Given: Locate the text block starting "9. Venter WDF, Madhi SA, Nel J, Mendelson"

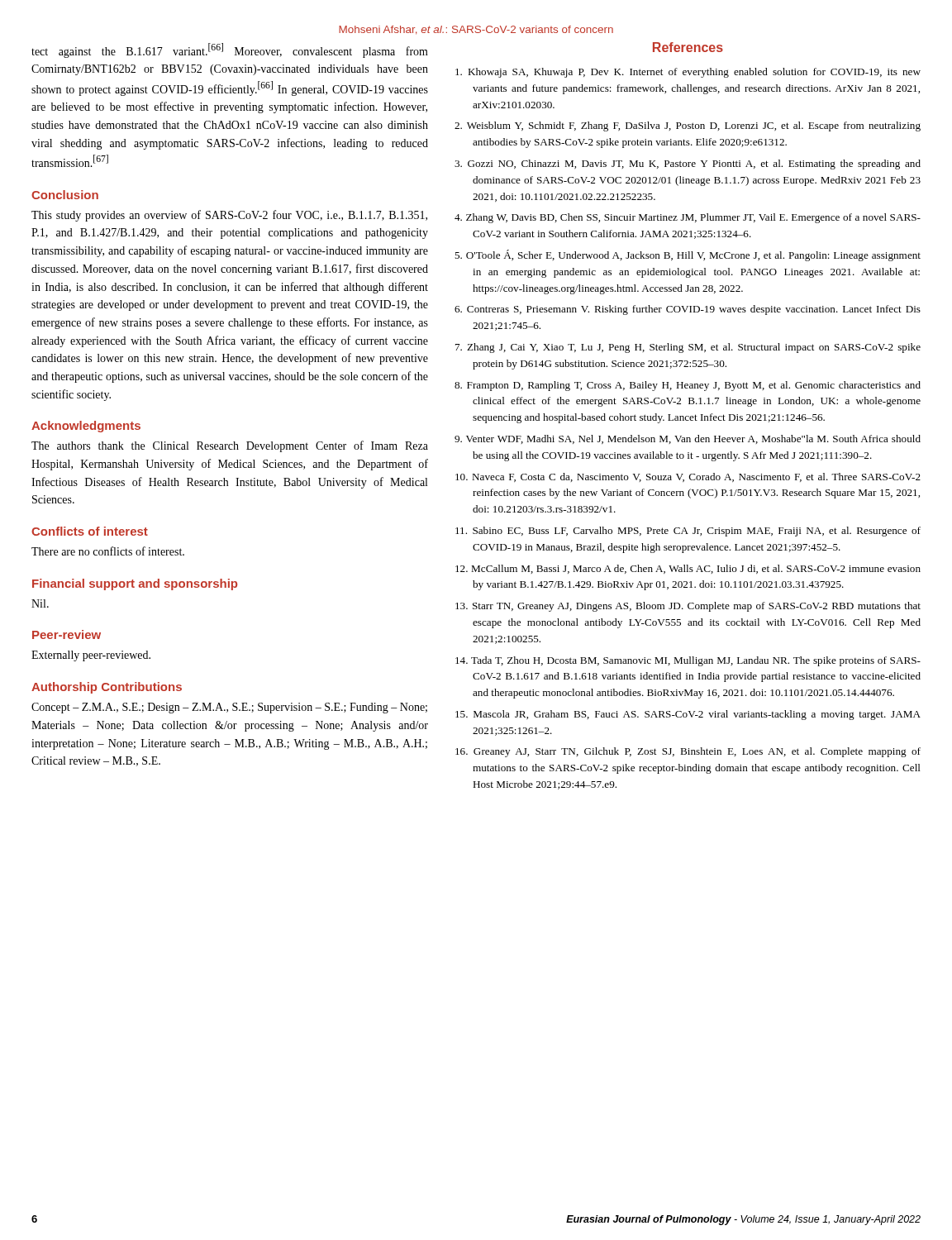Looking at the screenshot, I should click(x=688, y=447).
